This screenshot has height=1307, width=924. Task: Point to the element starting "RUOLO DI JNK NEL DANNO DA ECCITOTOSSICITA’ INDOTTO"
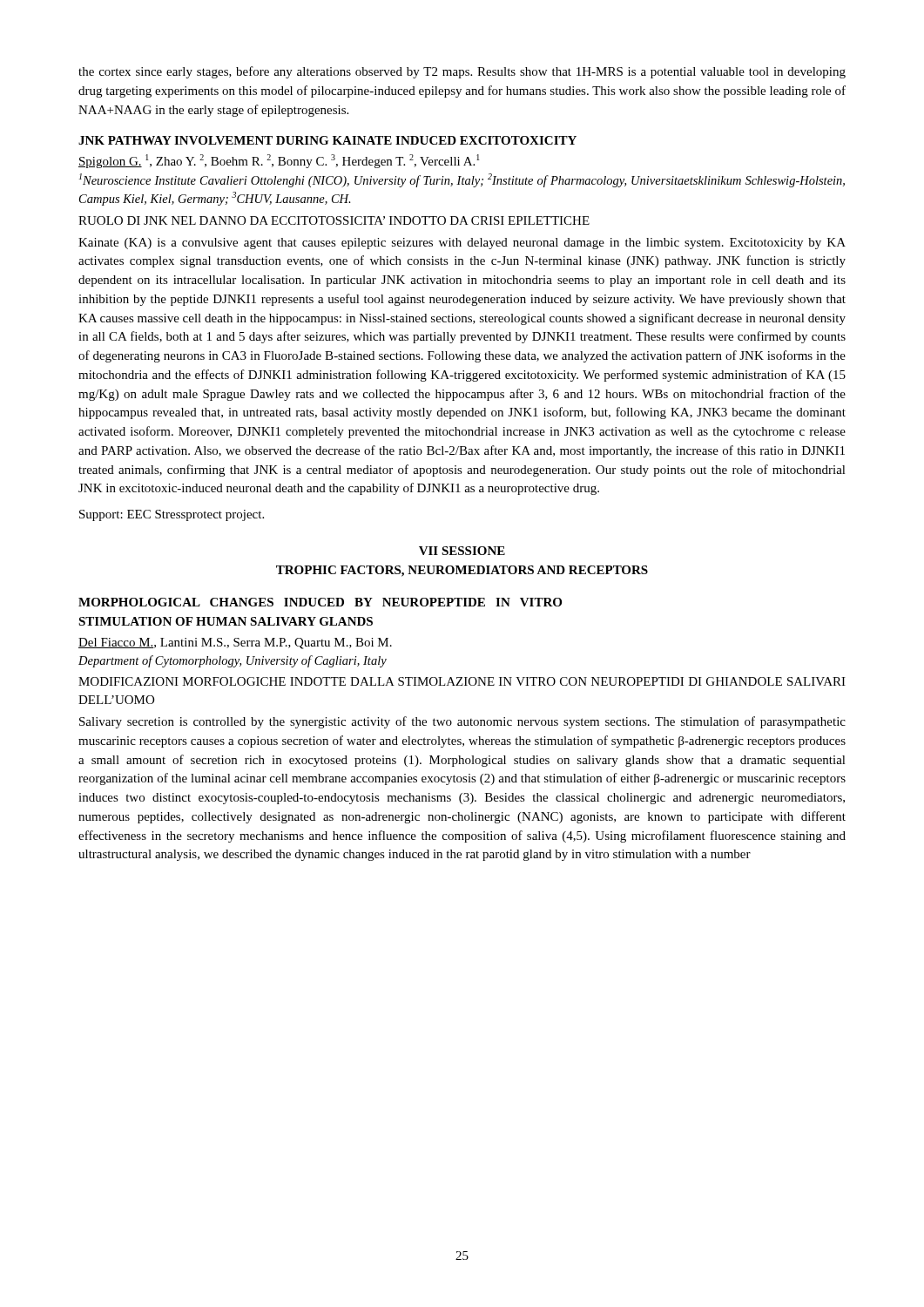pyautogui.click(x=462, y=220)
